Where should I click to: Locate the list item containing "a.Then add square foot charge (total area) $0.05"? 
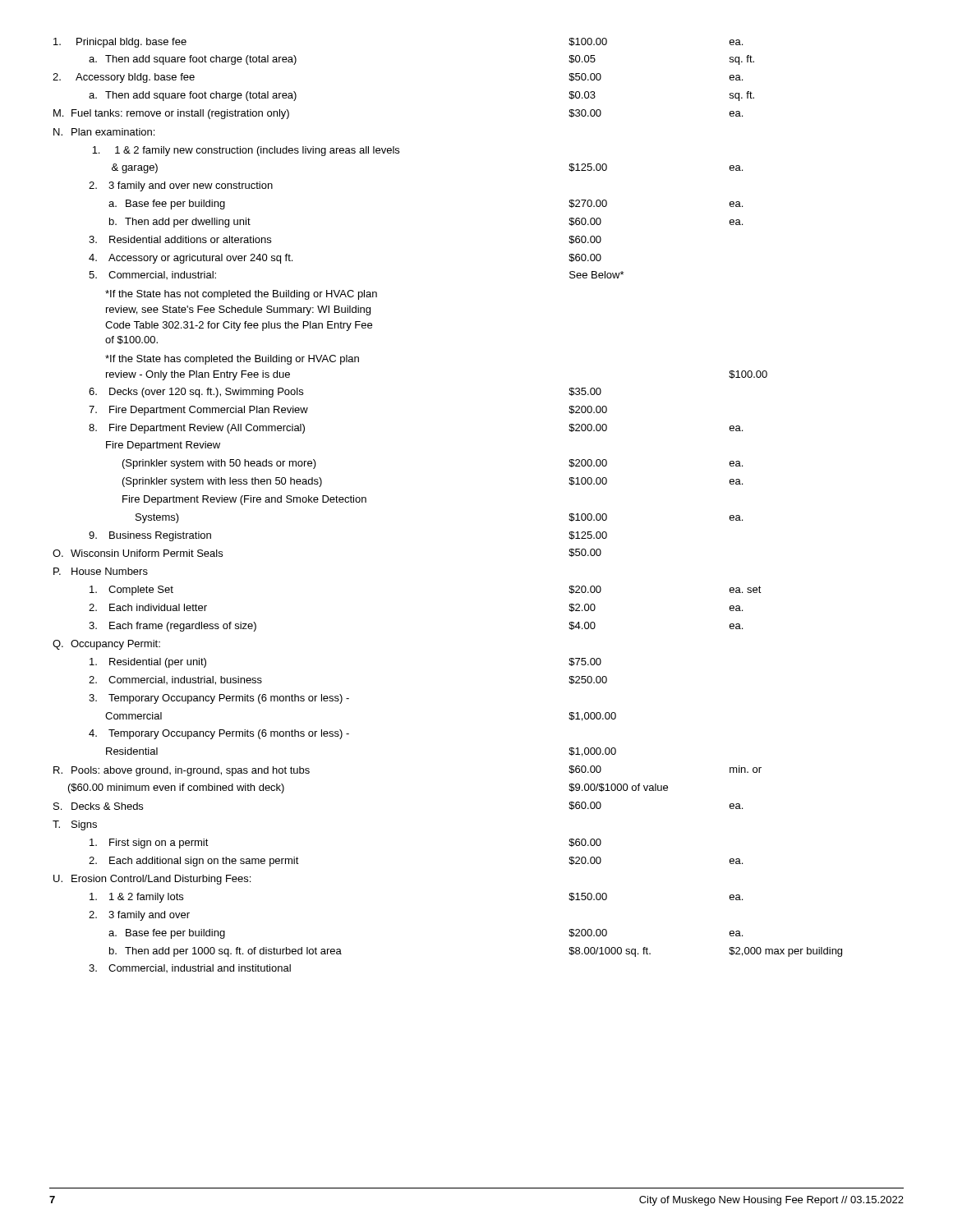(193, 60)
